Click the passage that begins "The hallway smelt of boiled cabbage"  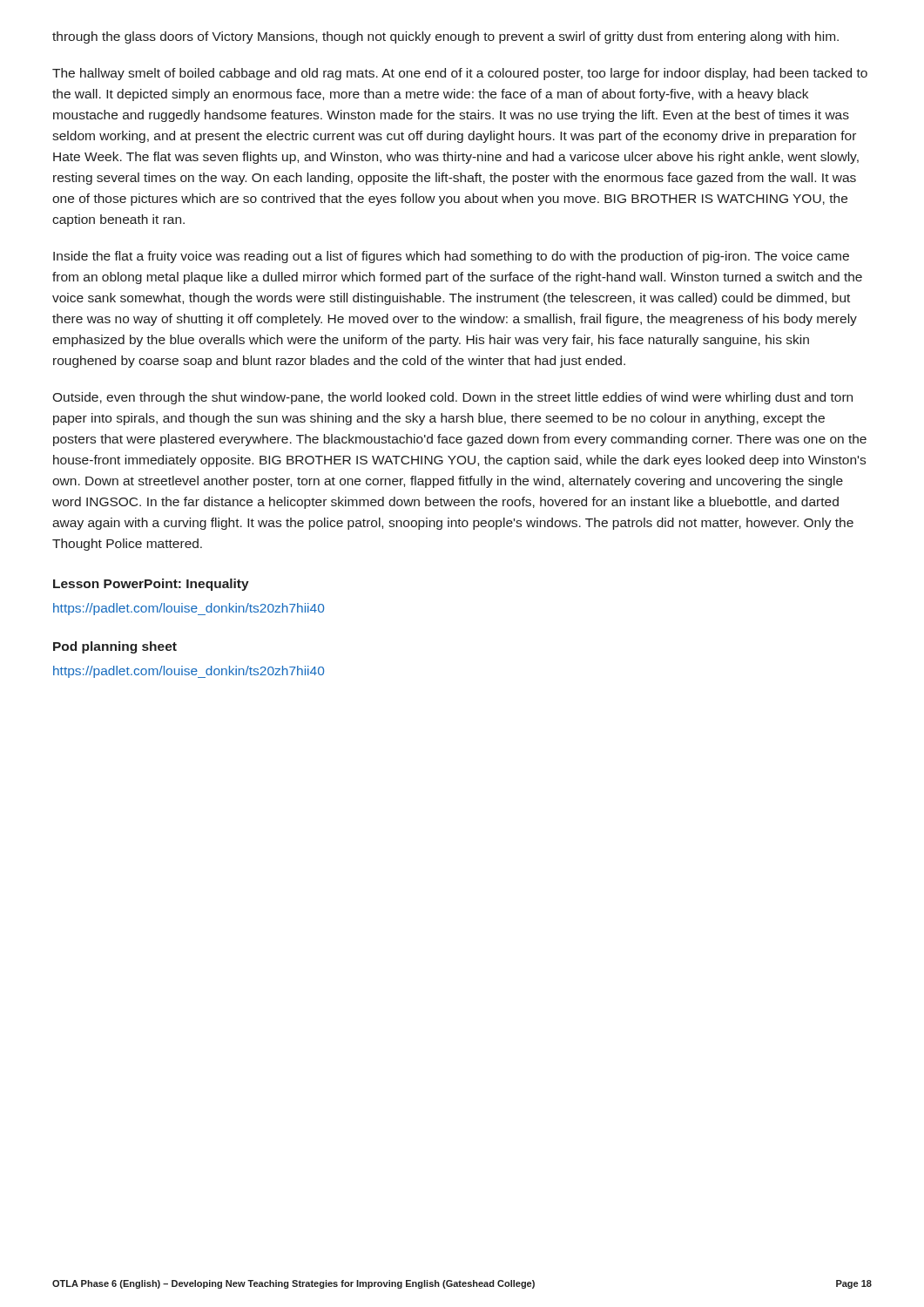(x=460, y=146)
